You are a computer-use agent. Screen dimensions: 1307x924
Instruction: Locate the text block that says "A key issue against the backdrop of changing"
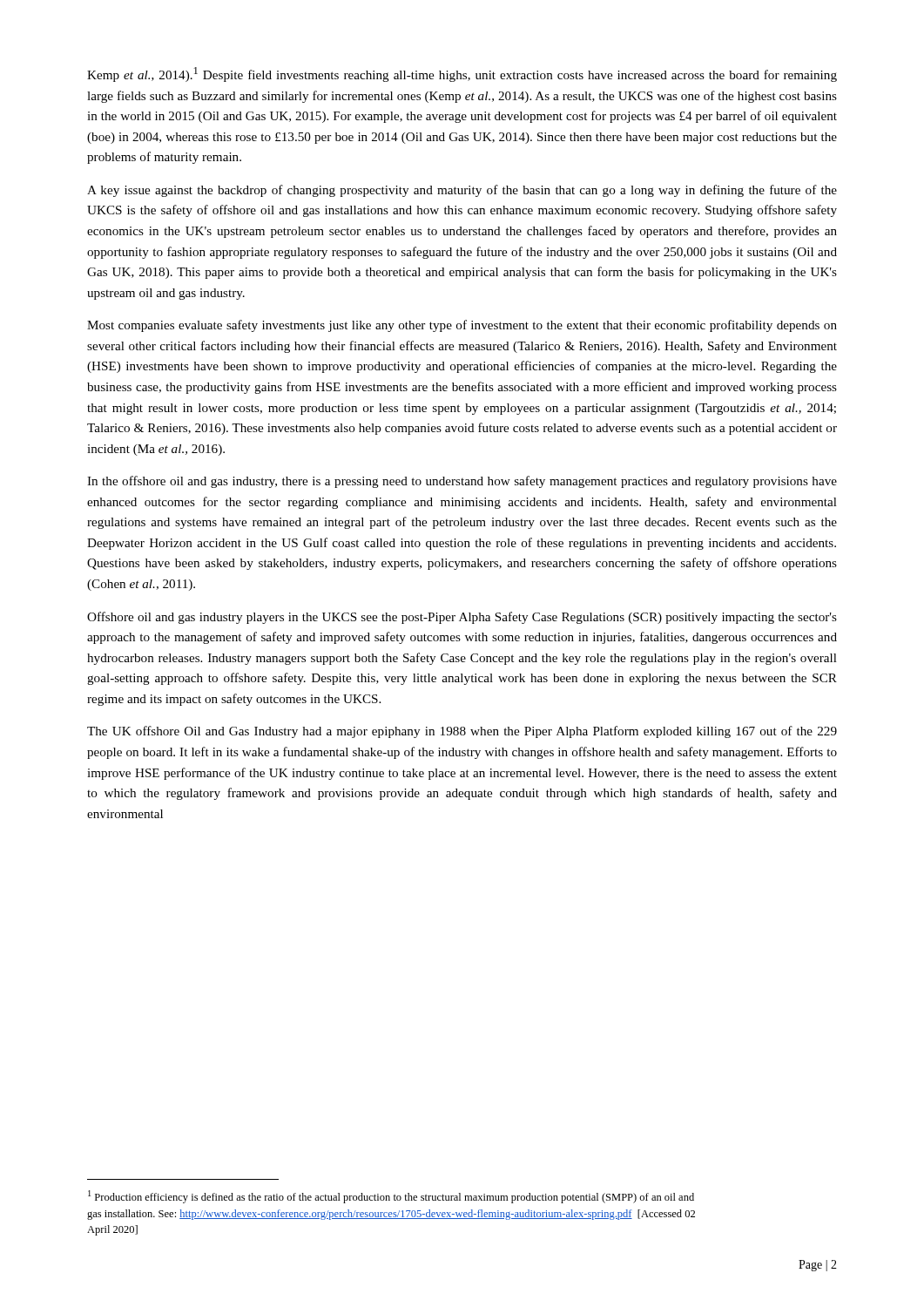click(x=462, y=241)
